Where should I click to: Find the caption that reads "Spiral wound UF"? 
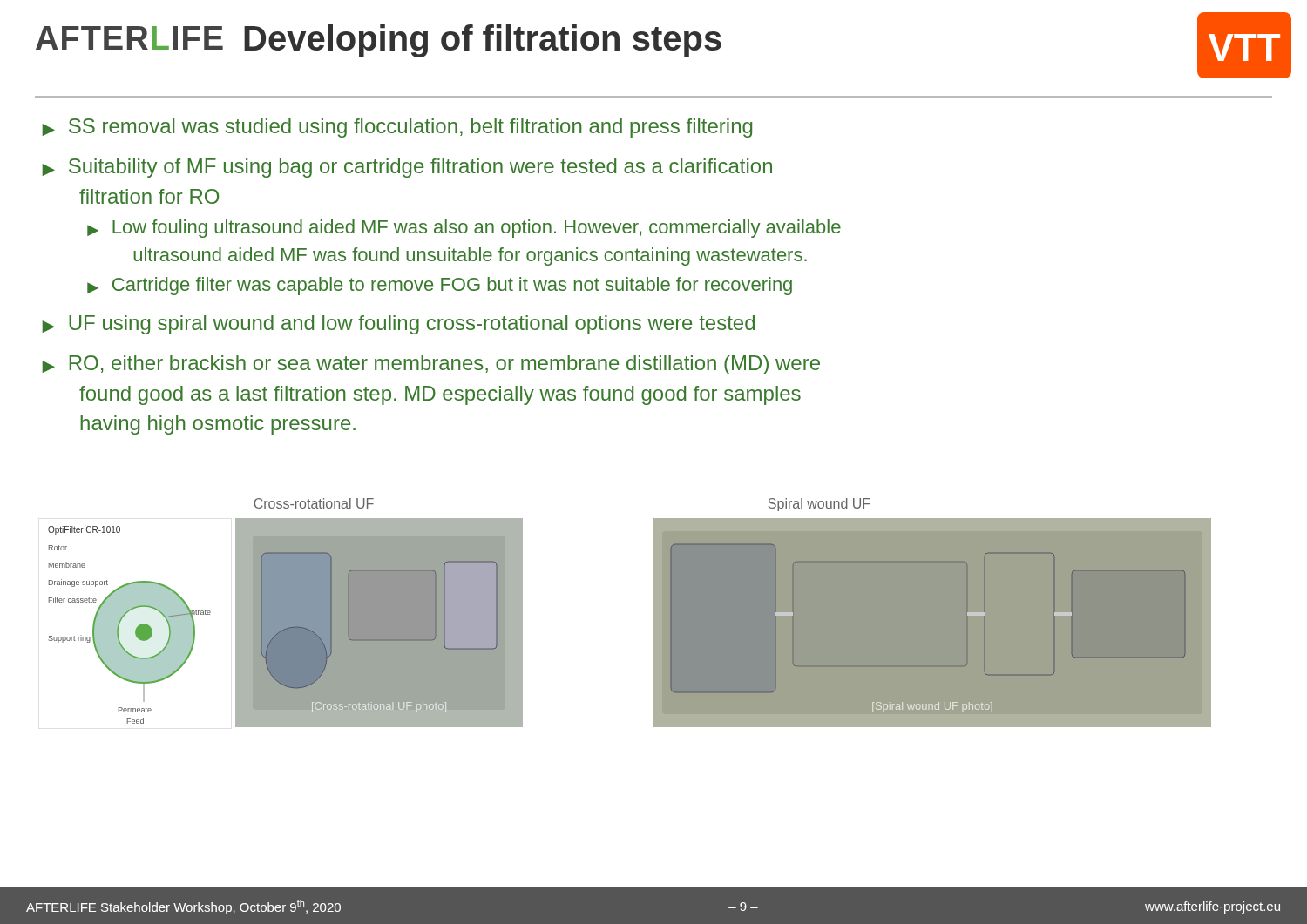819,504
